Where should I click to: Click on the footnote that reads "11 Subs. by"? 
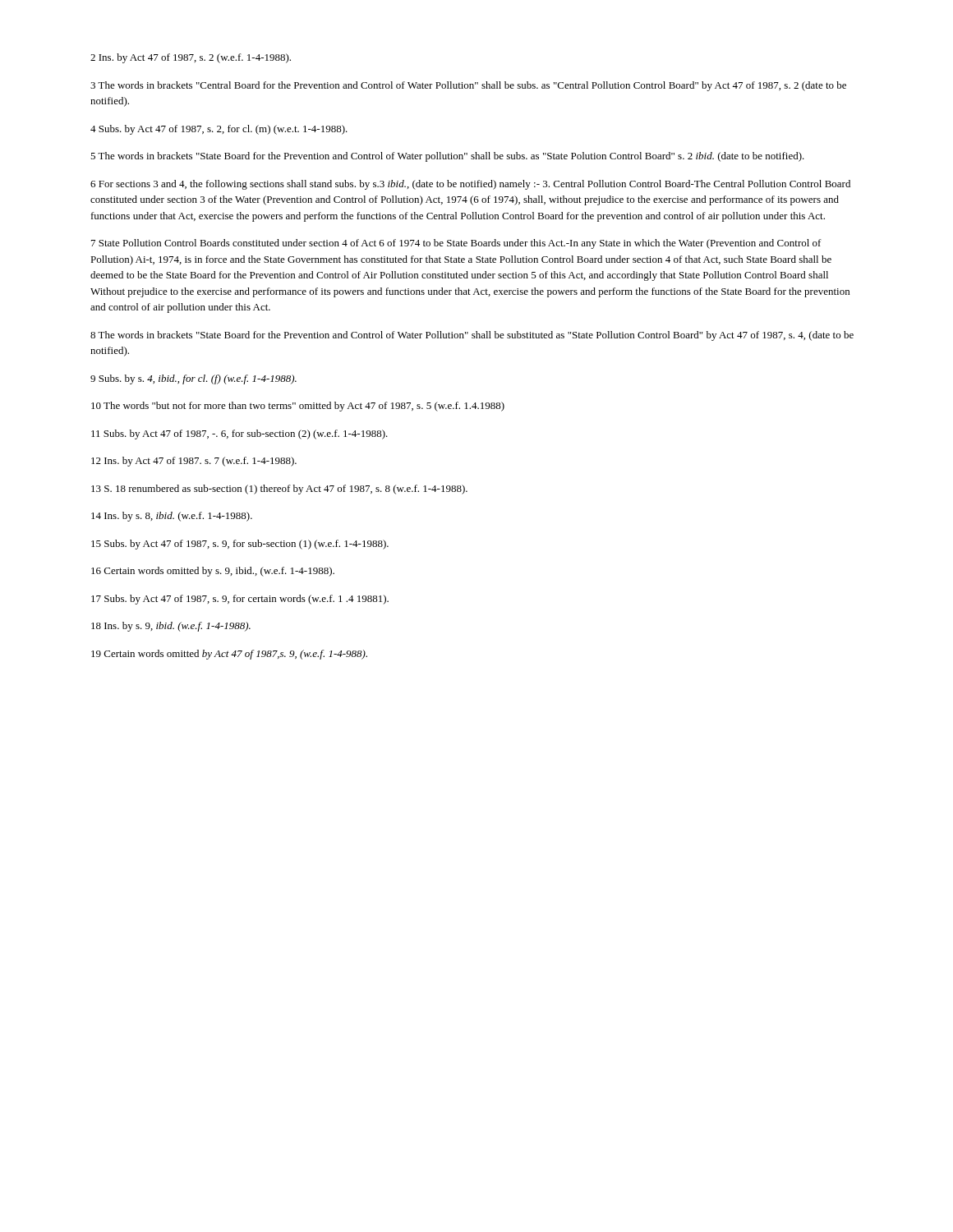click(x=239, y=433)
